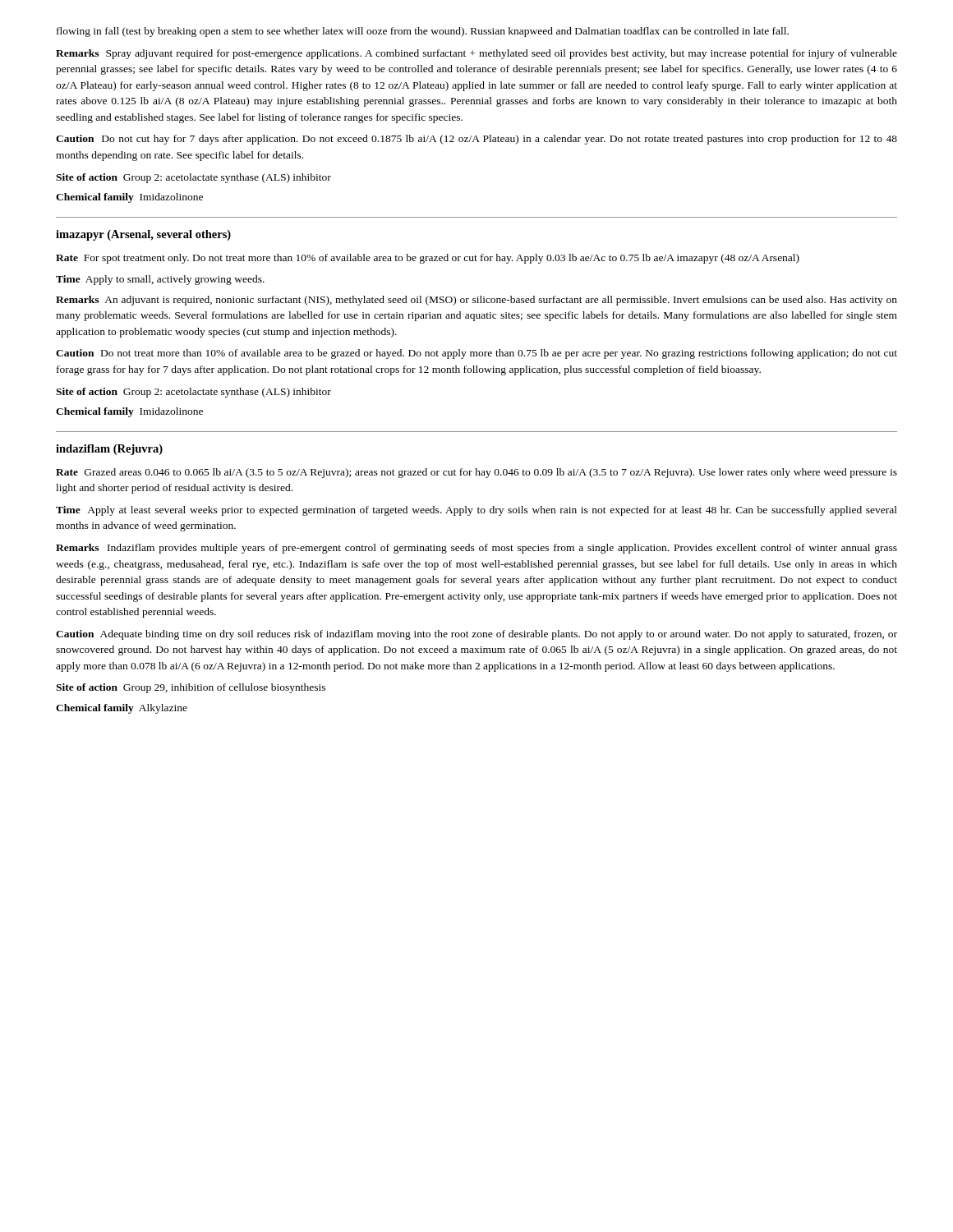Image resolution: width=953 pixels, height=1232 pixels.
Task: Where is the passage that starts "Time Apply to small, actively"?
Action: point(160,279)
